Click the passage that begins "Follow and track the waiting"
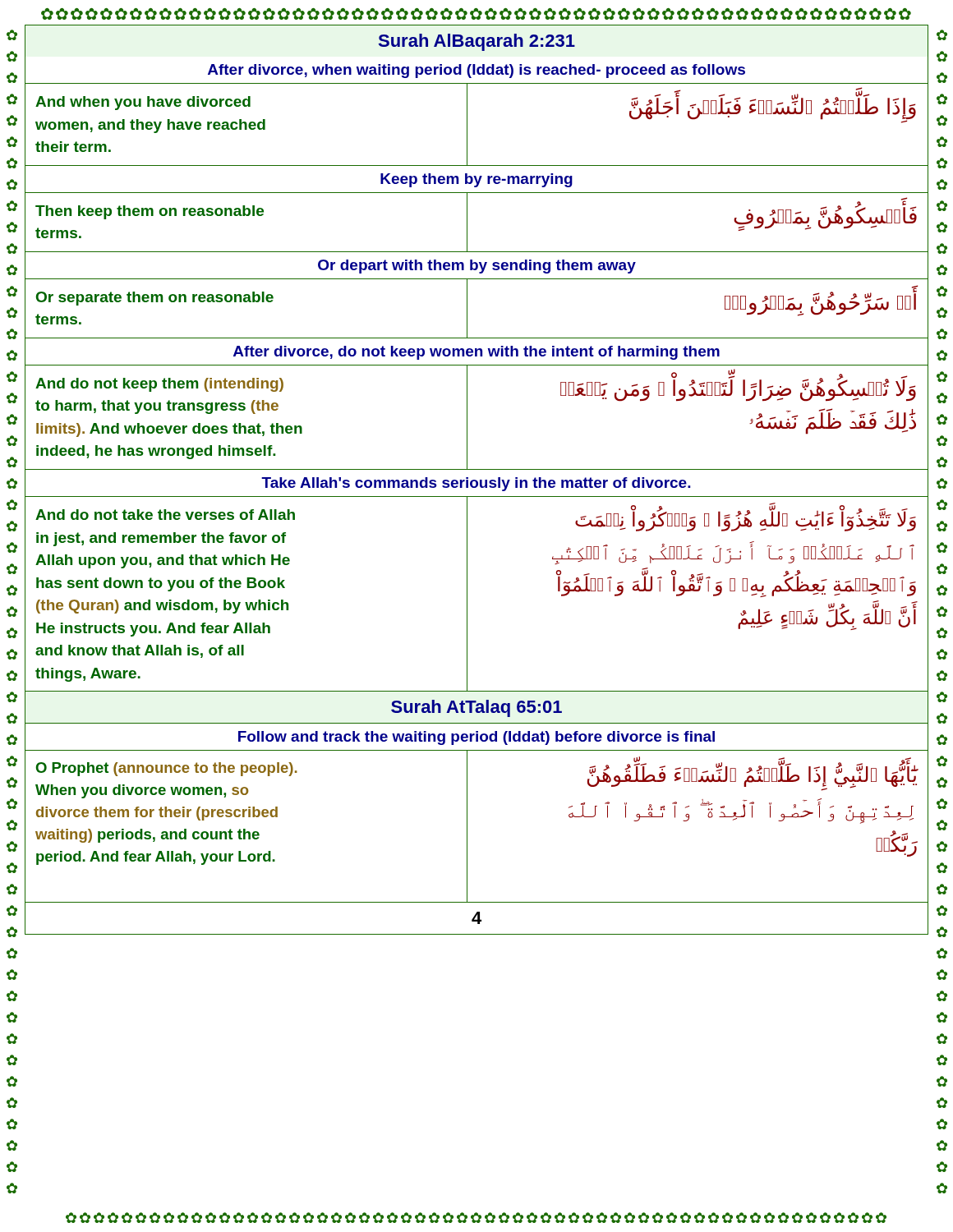The image size is (953, 1232). tap(476, 737)
